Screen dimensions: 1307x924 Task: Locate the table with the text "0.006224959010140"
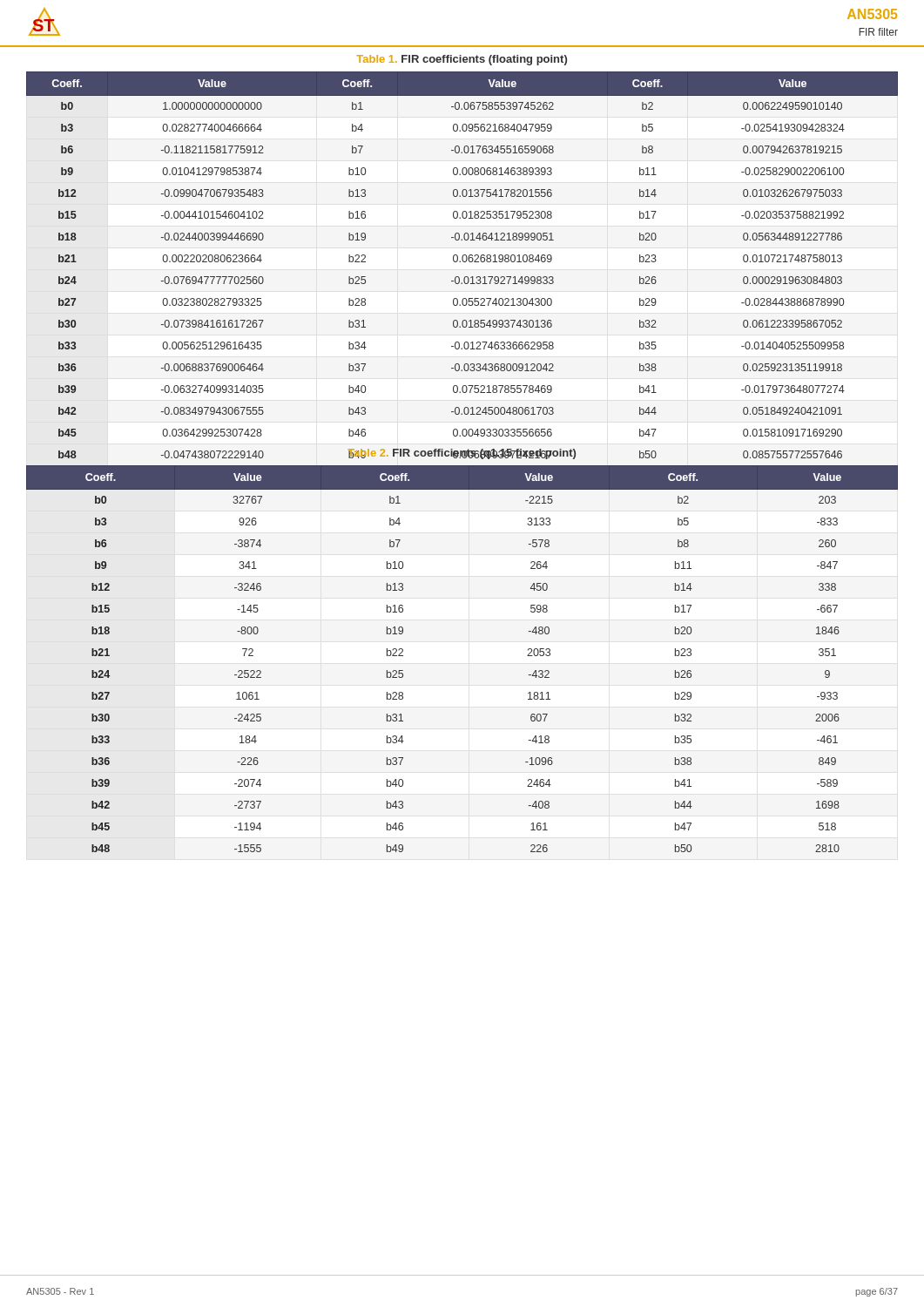point(462,269)
